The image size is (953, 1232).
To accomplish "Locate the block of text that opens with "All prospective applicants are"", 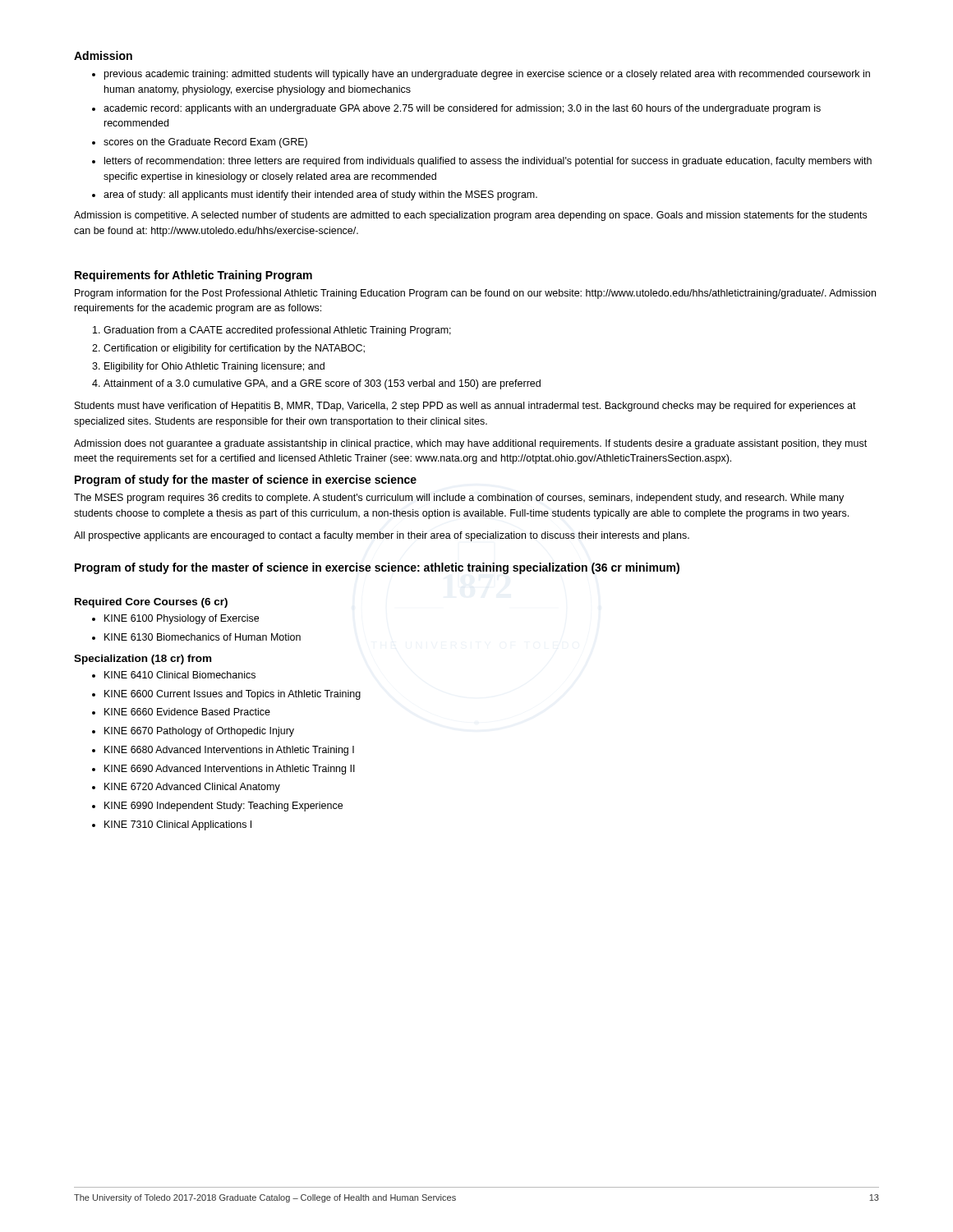I will click(x=382, y=535).
